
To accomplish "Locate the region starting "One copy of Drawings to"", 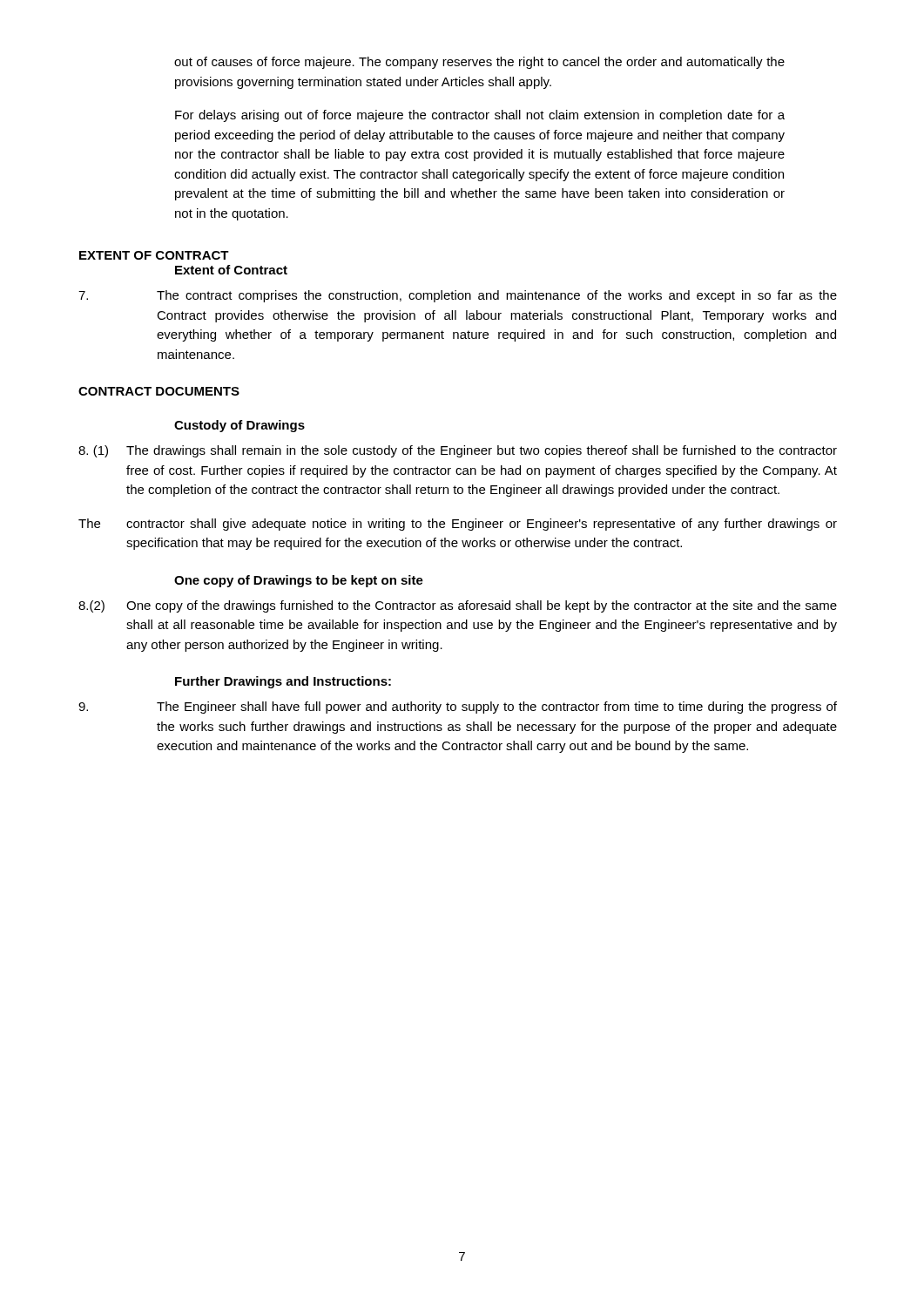I will [299, 579].
